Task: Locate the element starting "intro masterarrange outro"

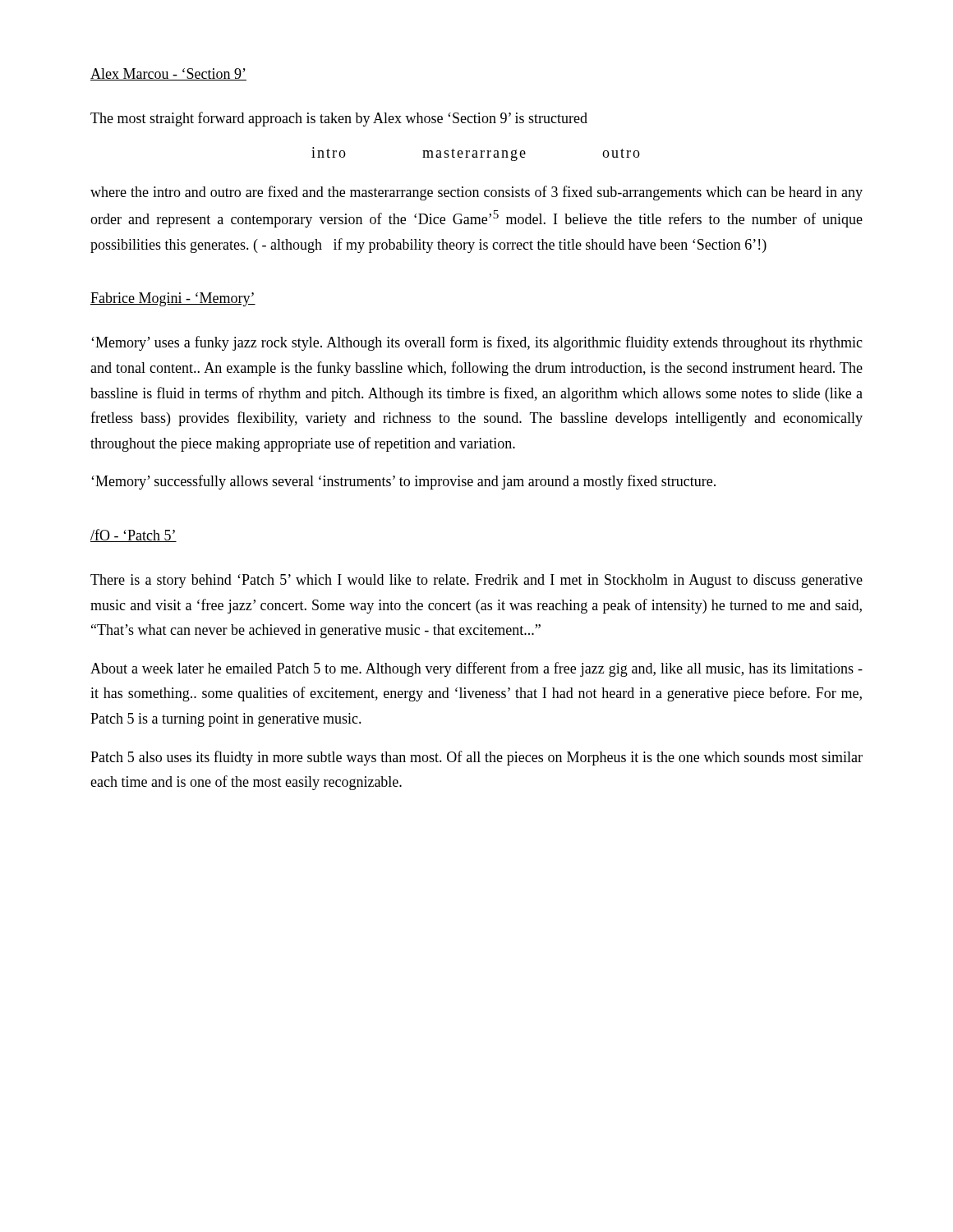Action: [x=476, y=152]
